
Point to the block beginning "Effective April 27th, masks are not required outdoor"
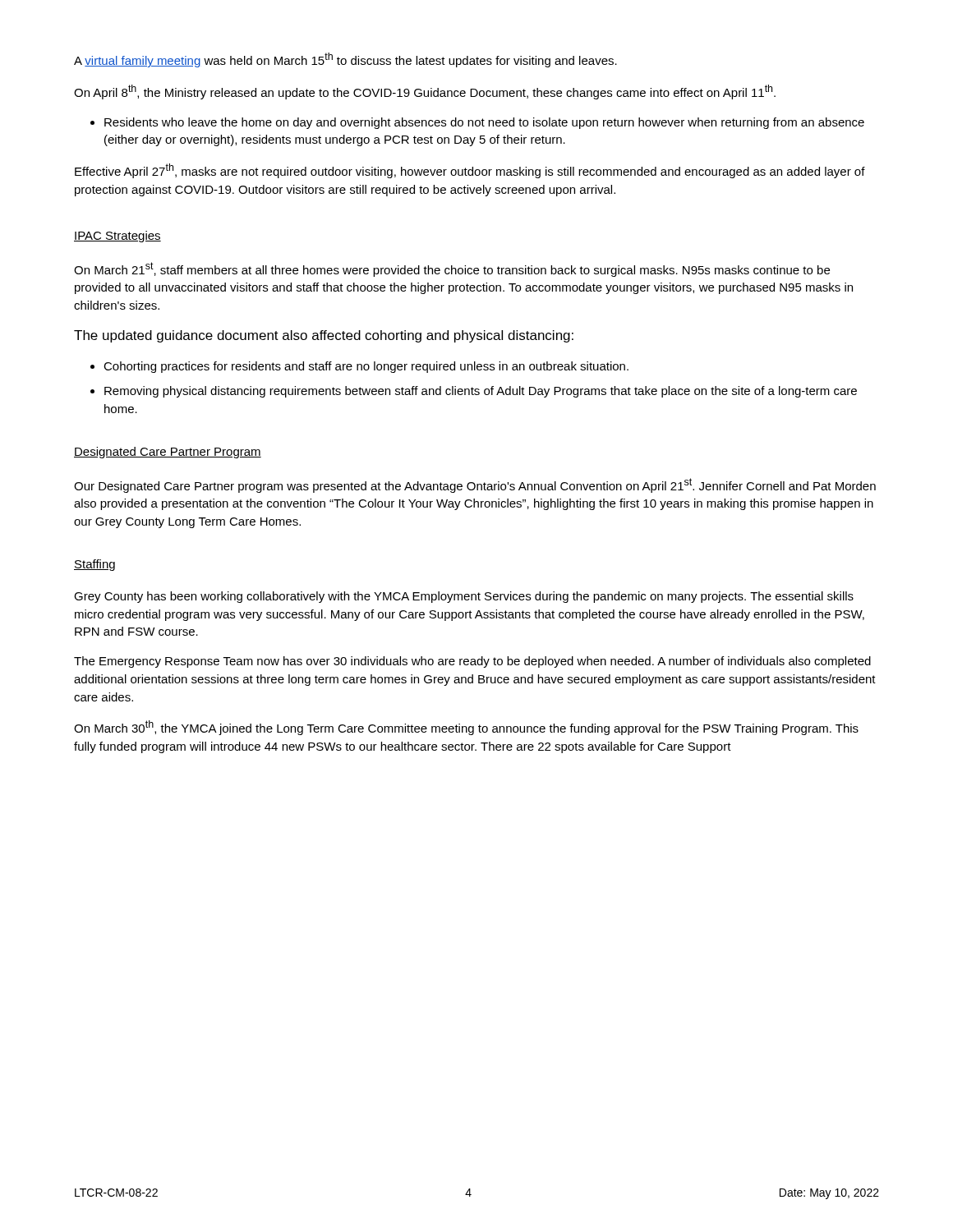[x=469, y=179]
